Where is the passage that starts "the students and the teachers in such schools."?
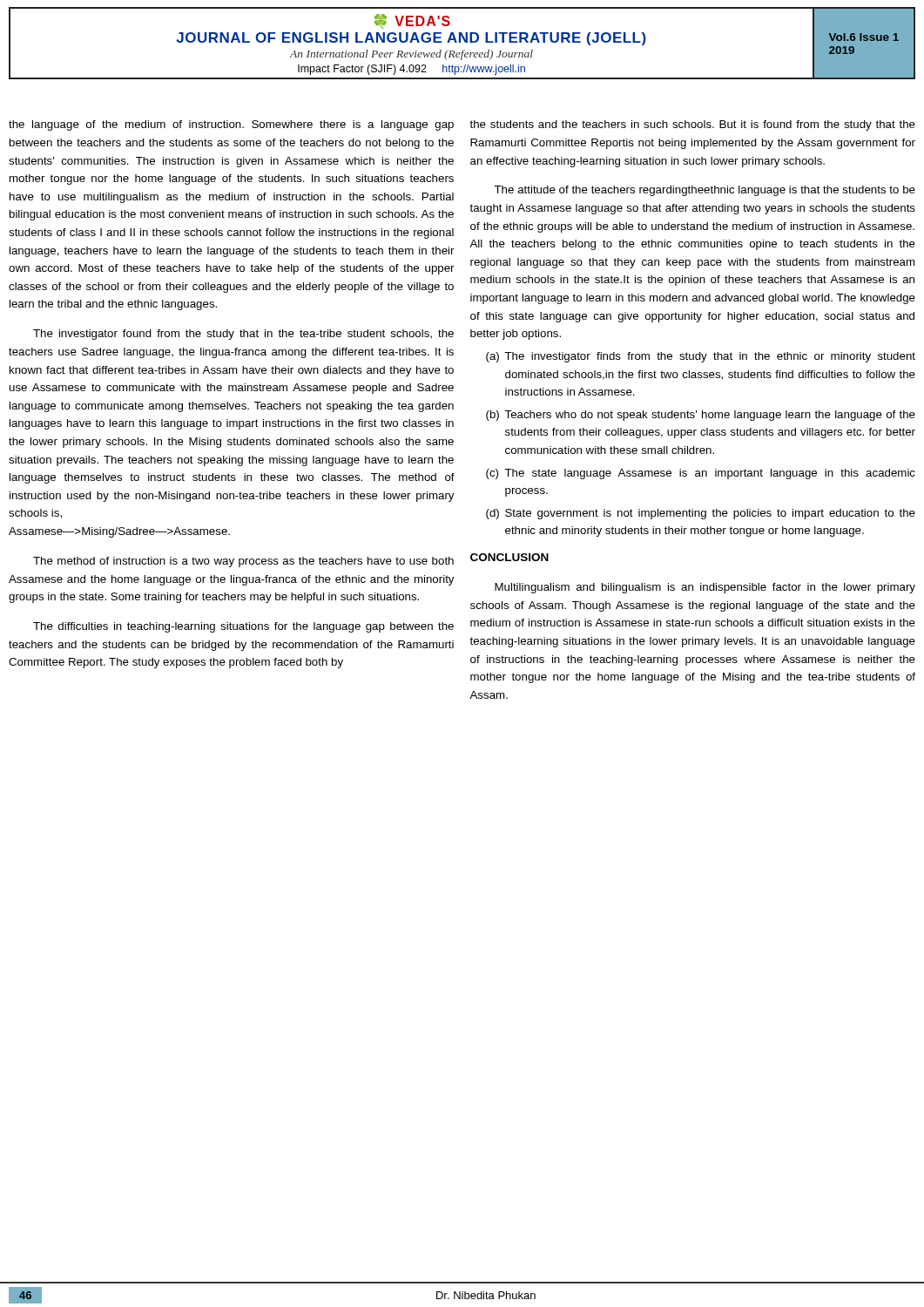Image resolution: width=924 pixels, height=1307 pixels. click(x=693, y=143)
